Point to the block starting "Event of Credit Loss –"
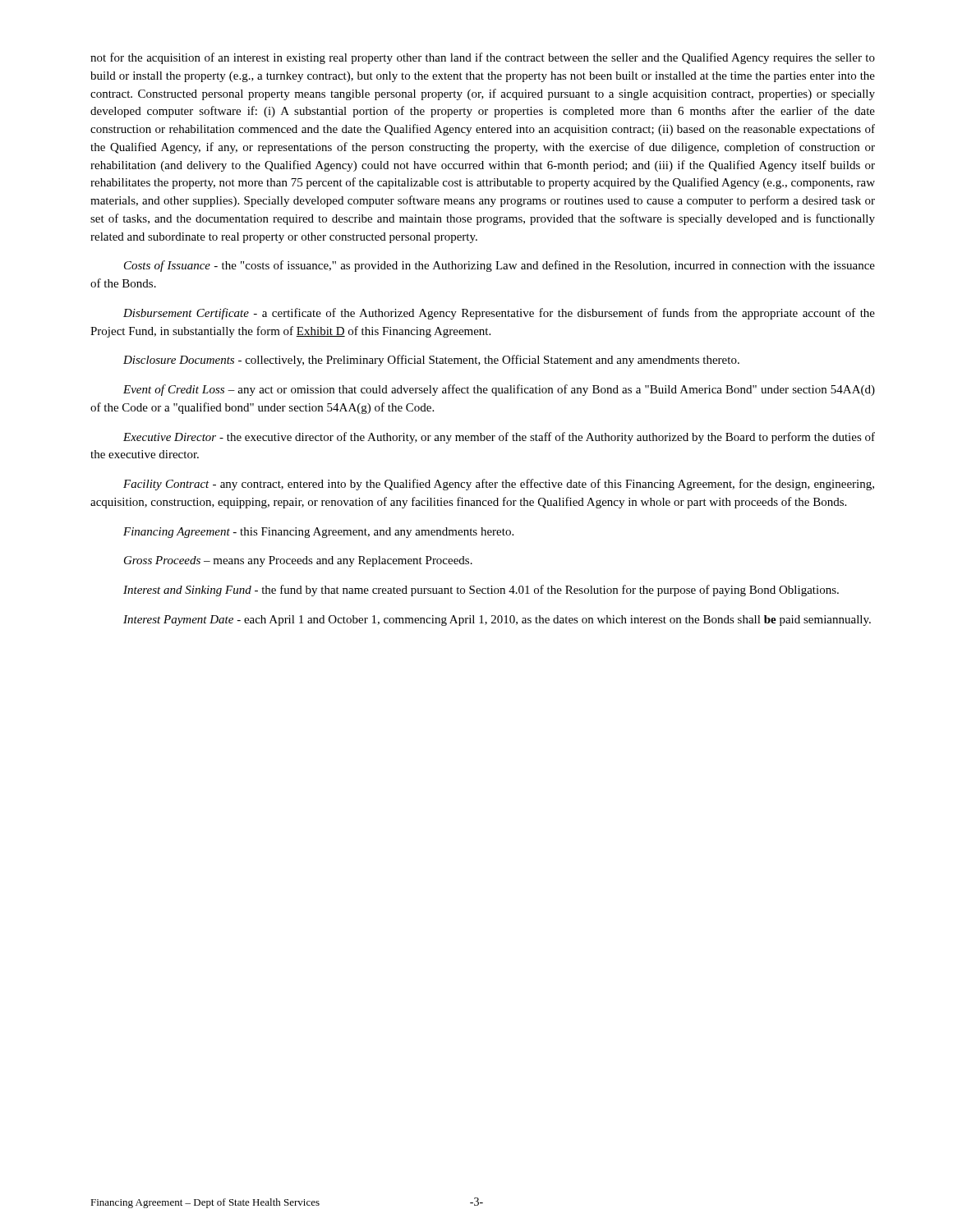953x1232 pixels. (483, 398)
